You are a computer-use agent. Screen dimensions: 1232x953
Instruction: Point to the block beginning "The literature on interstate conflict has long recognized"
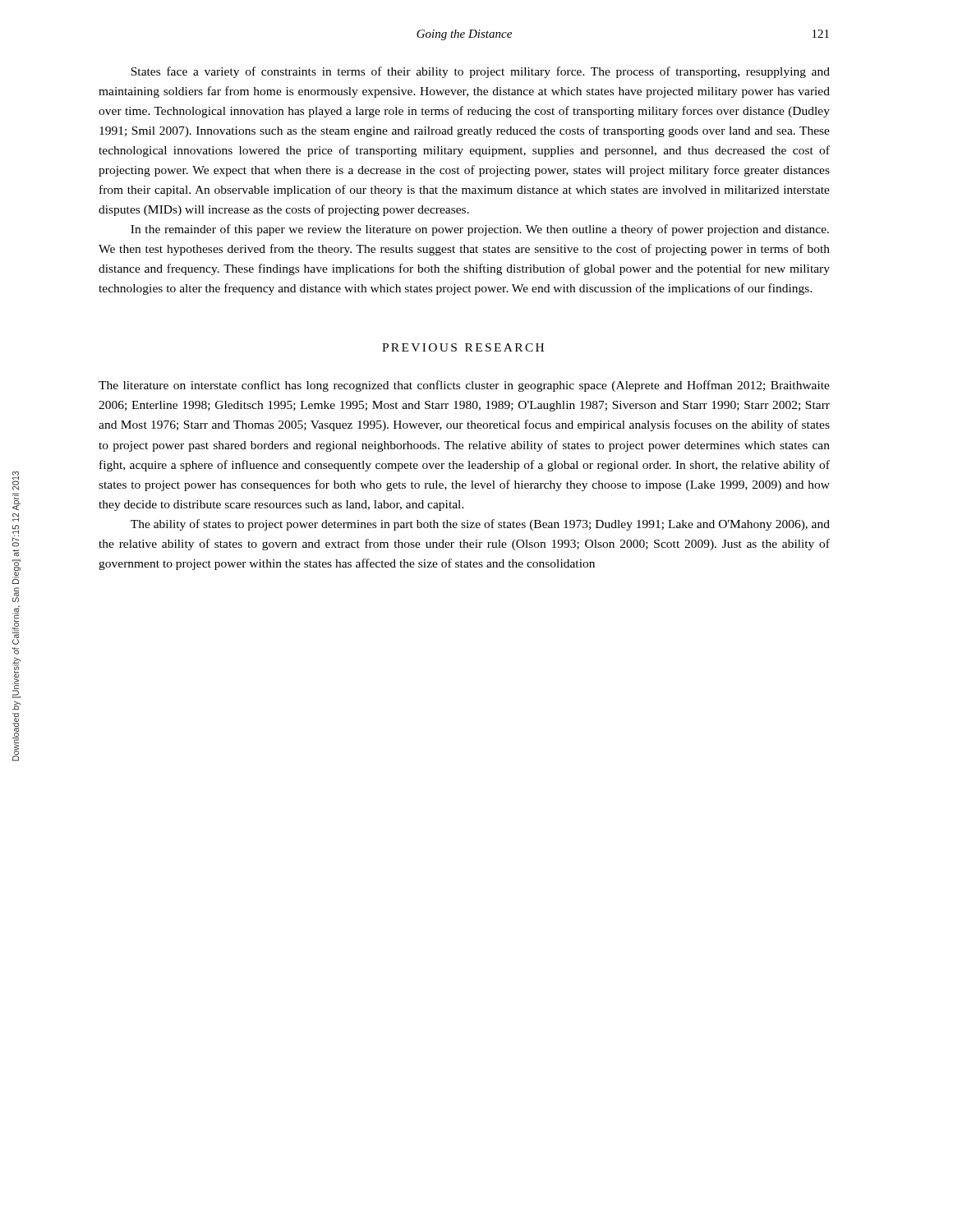[x=464, y=445]
